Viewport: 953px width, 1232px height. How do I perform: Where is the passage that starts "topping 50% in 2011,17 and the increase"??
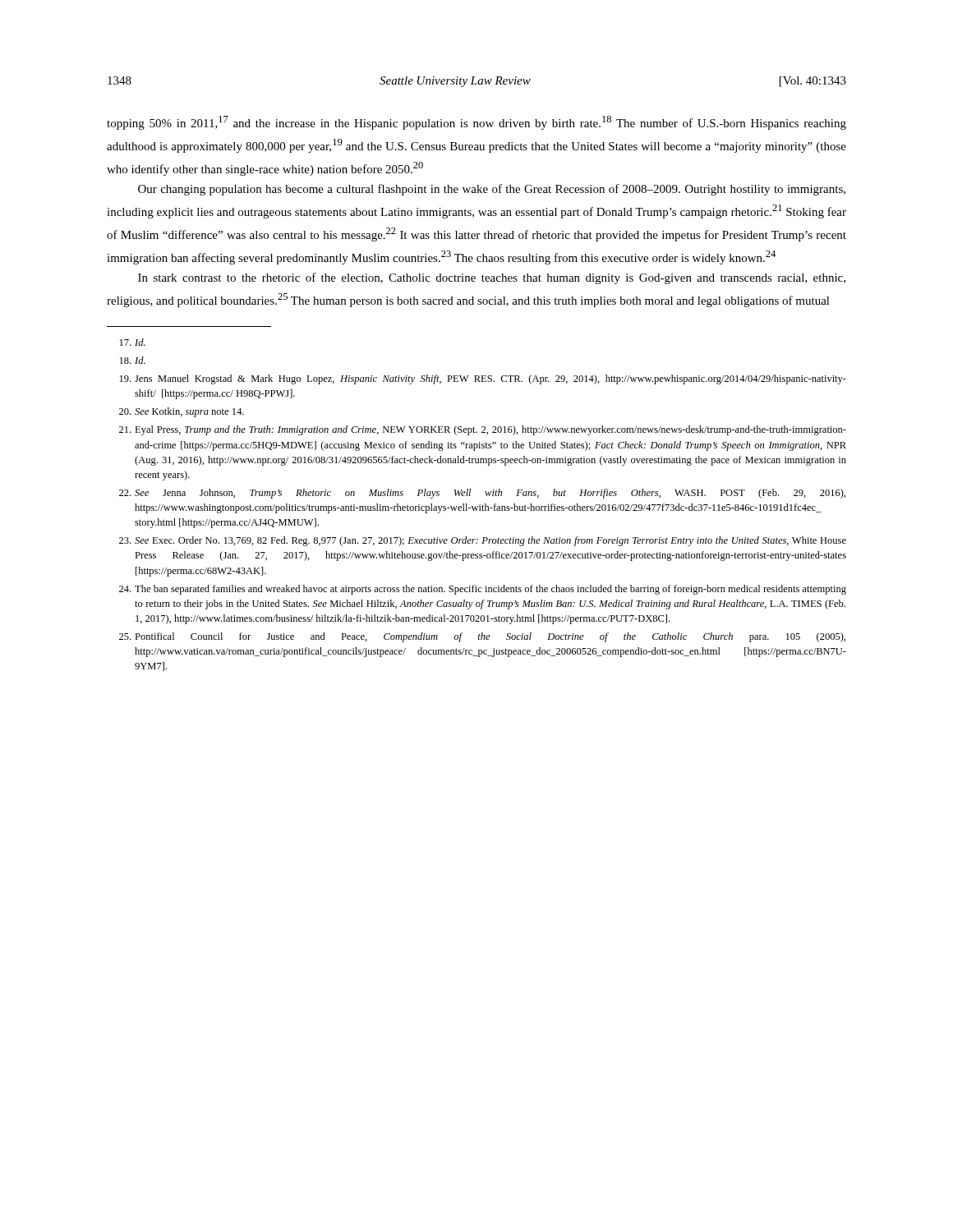(x=476, y=145)
